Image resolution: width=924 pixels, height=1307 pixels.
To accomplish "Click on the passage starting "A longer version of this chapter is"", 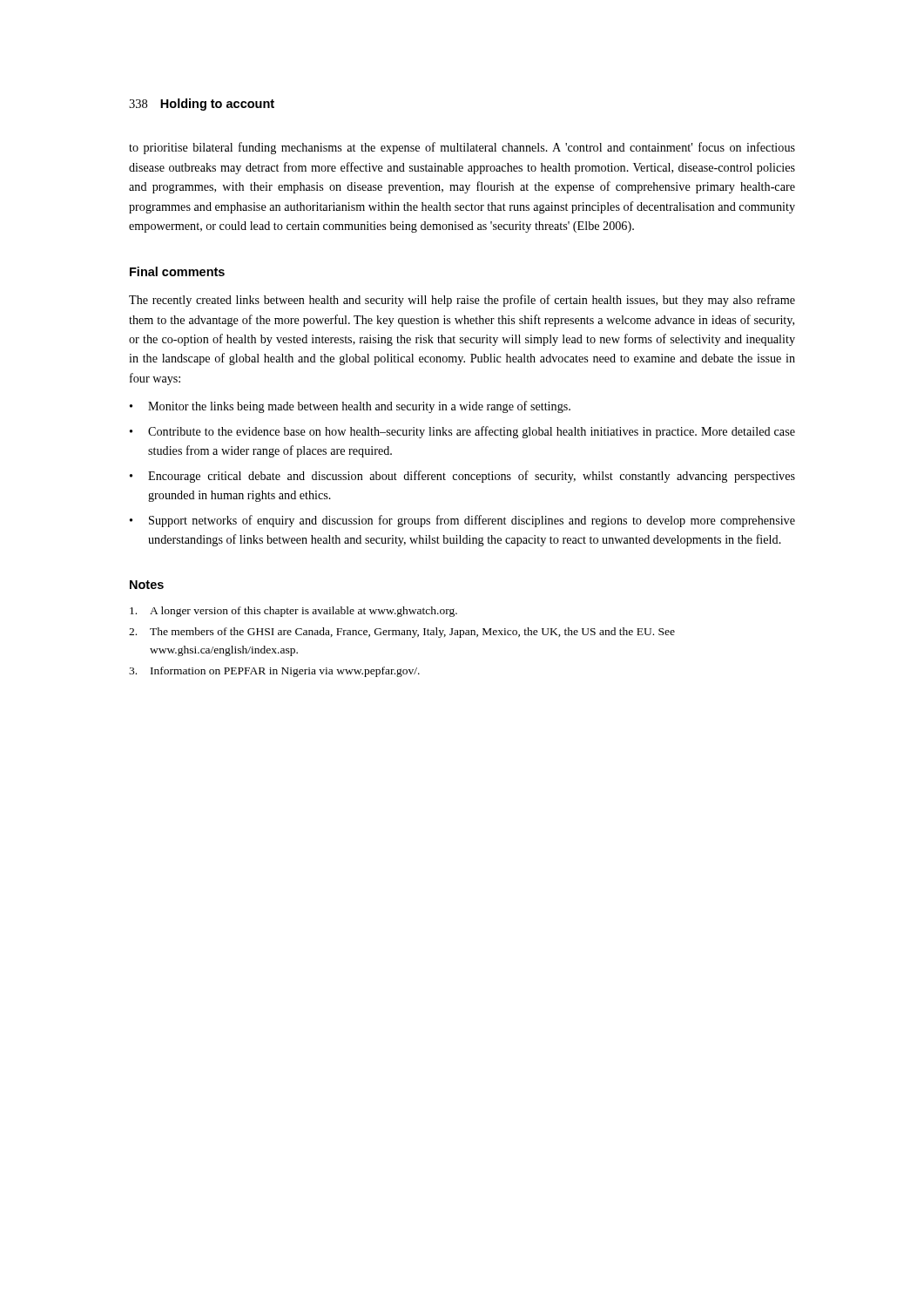I will point(462,611).
